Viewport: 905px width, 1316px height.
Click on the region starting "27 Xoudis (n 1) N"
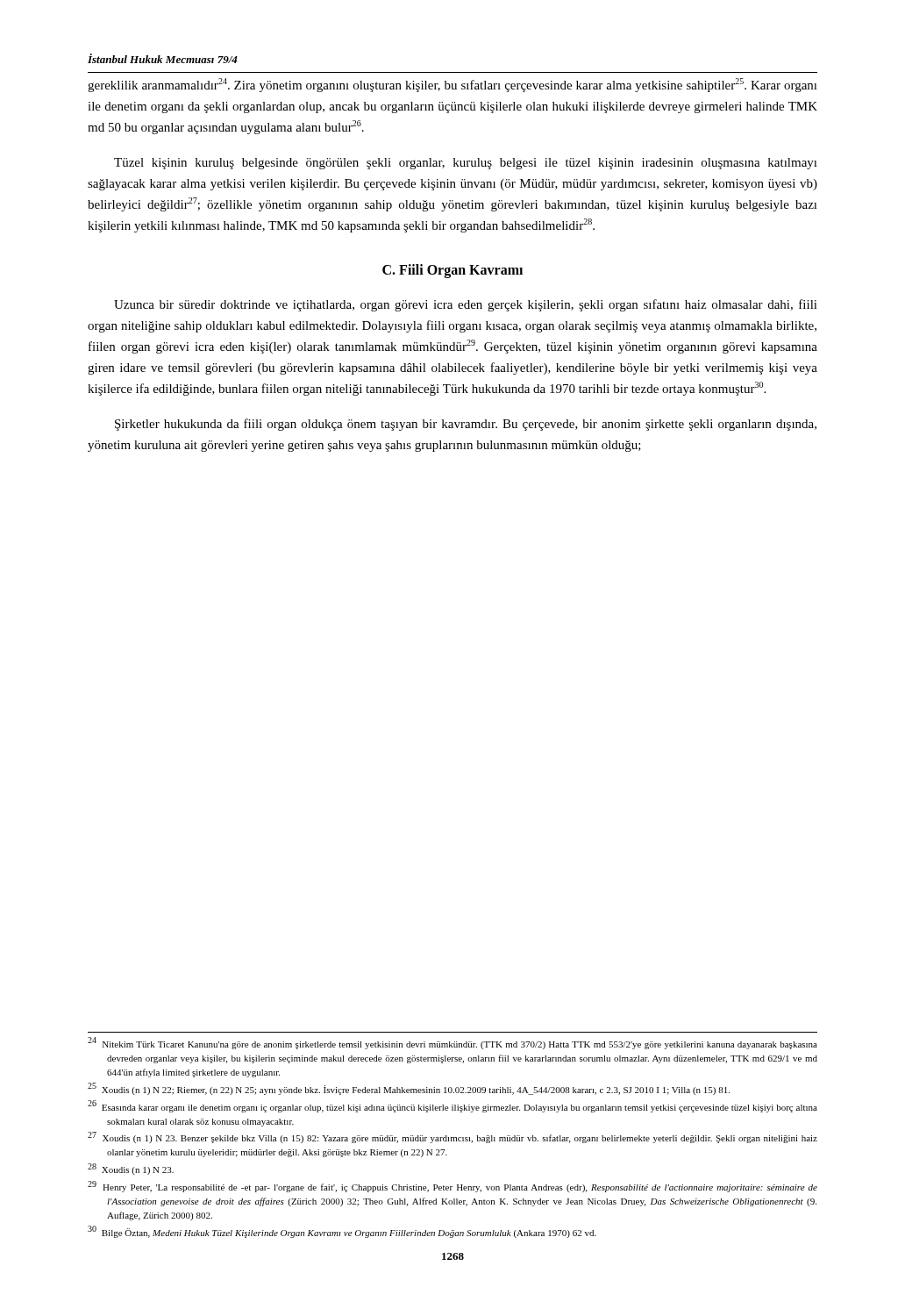(x=452, y=1145)
